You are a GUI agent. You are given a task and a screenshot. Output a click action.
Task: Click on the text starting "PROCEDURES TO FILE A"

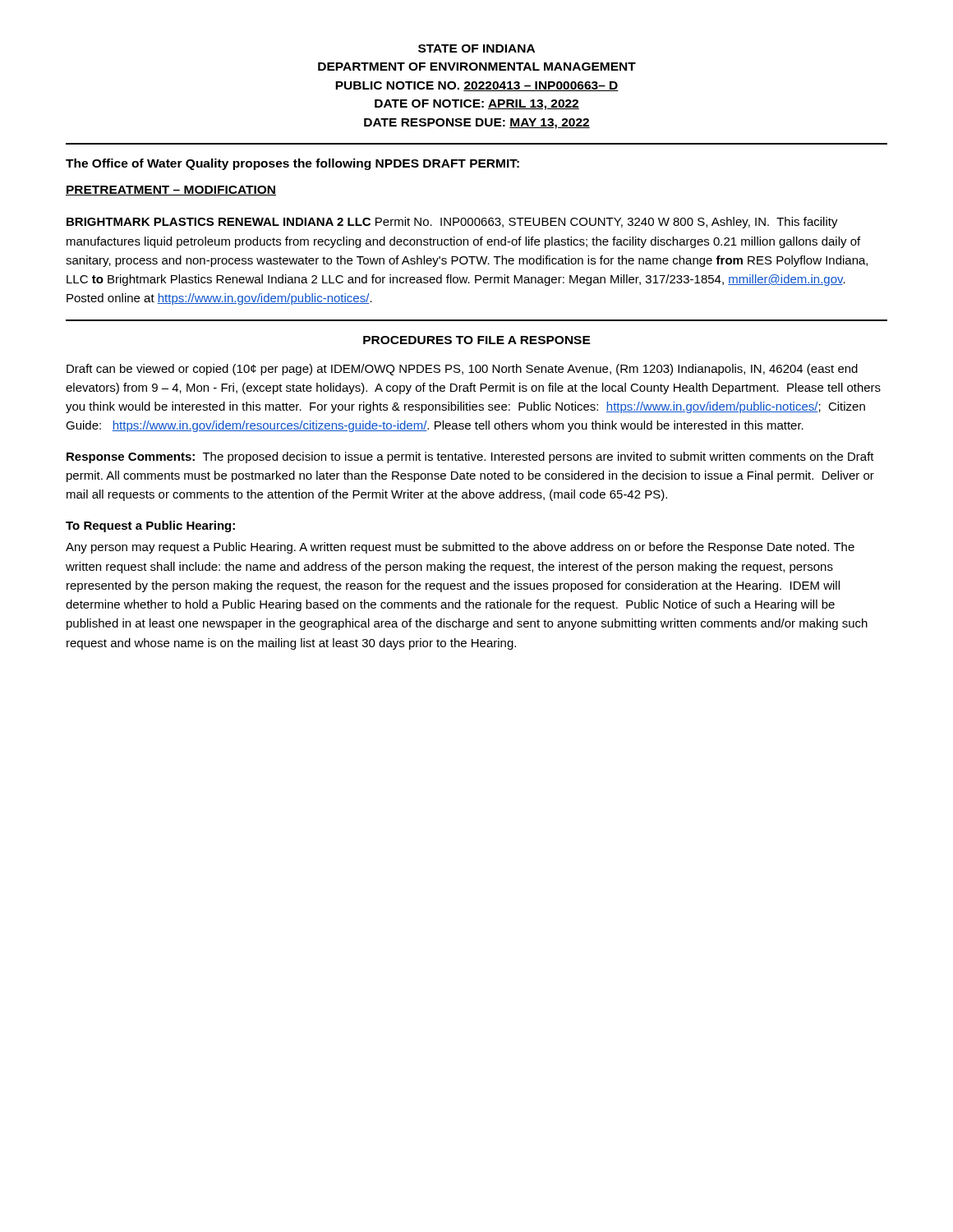click(x=476, y=339)
